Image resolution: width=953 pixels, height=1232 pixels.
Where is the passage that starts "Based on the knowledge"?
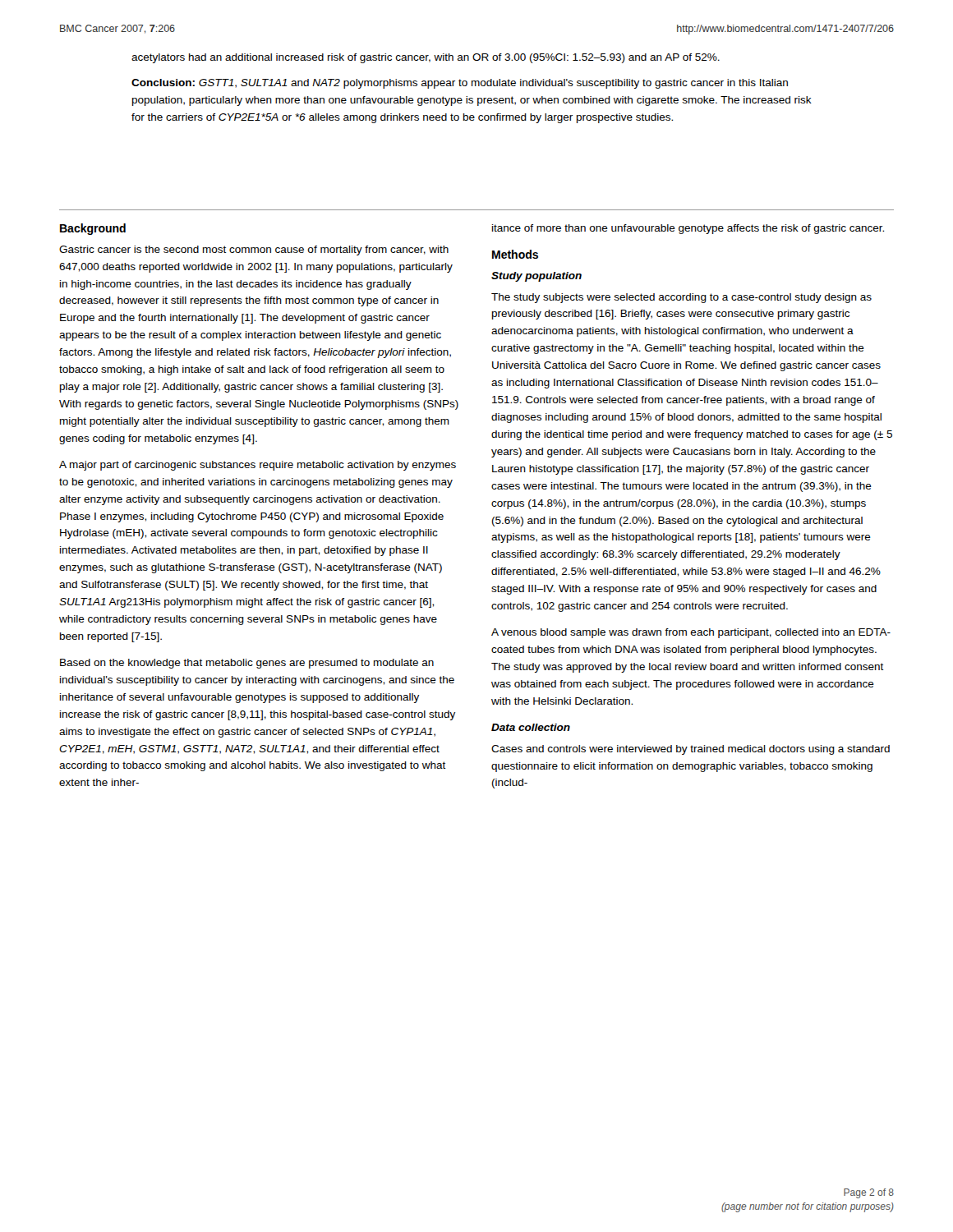260,723
